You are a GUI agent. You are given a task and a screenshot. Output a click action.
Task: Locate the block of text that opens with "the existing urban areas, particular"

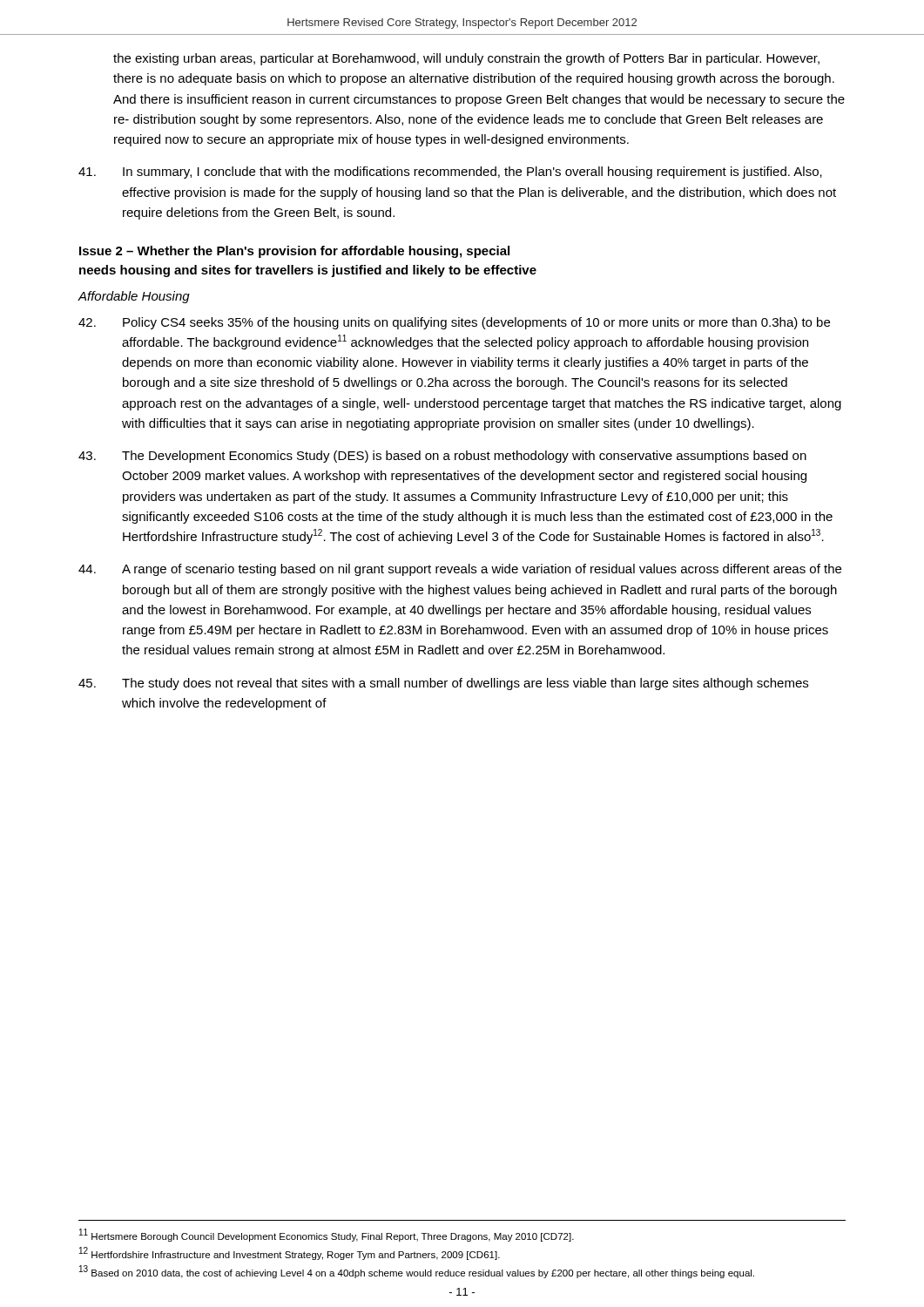tap(479, 98)
